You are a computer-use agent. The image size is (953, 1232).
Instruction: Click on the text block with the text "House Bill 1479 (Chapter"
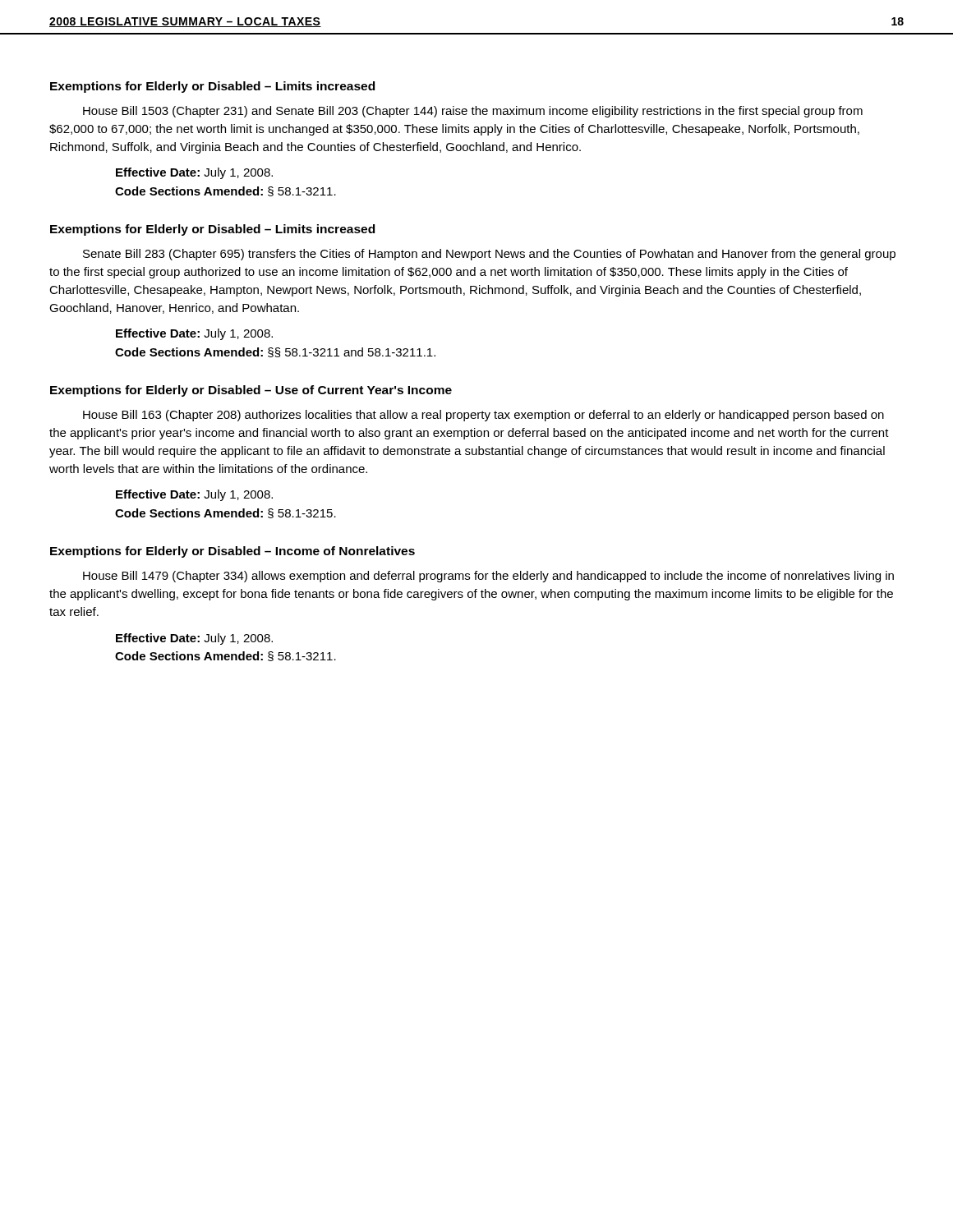(x=472, y=593)
